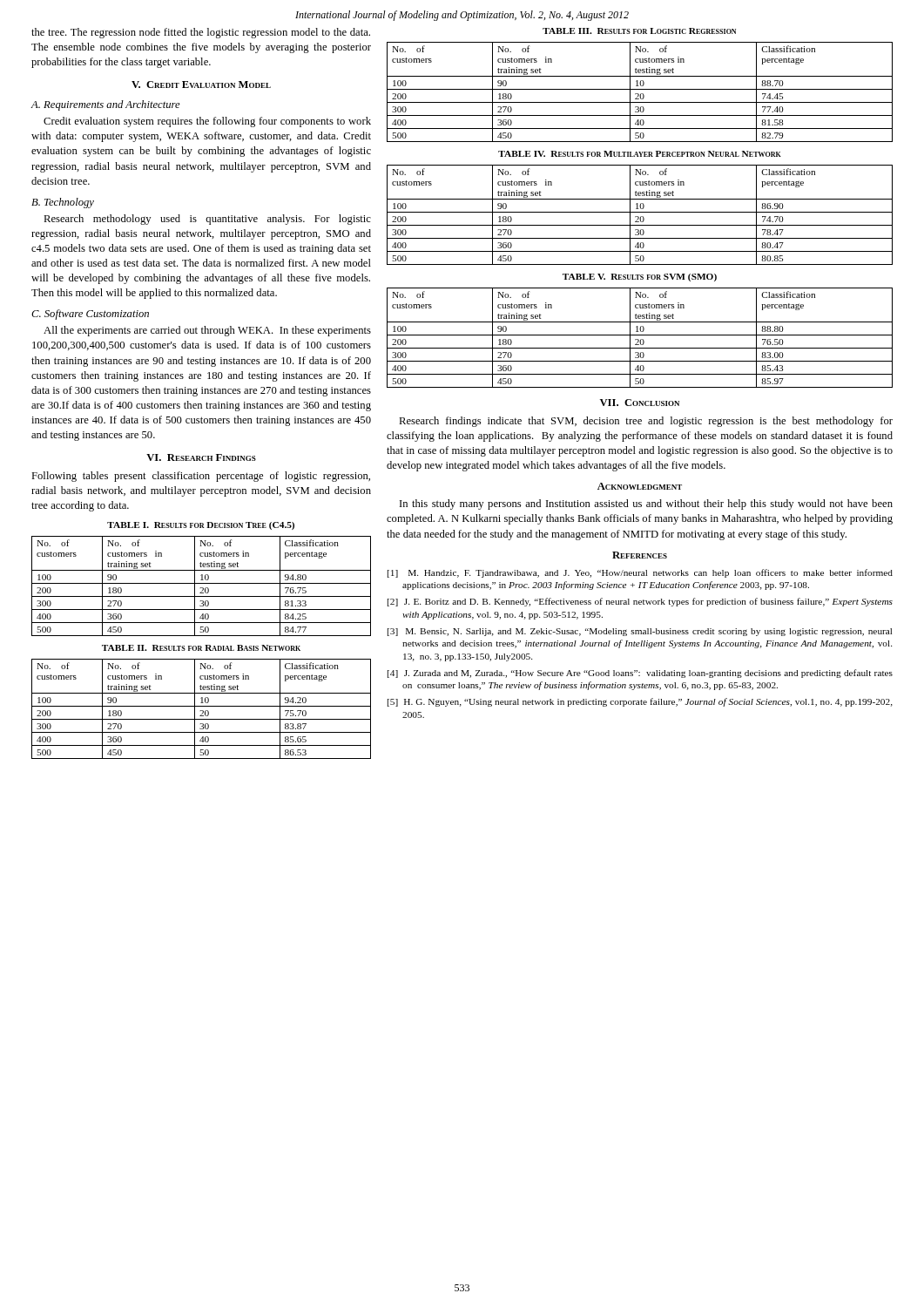The width and height of the screenshot is (924, 1307).
Task: Select the region starting "Research methodology used is"
Action: (201, 256)
